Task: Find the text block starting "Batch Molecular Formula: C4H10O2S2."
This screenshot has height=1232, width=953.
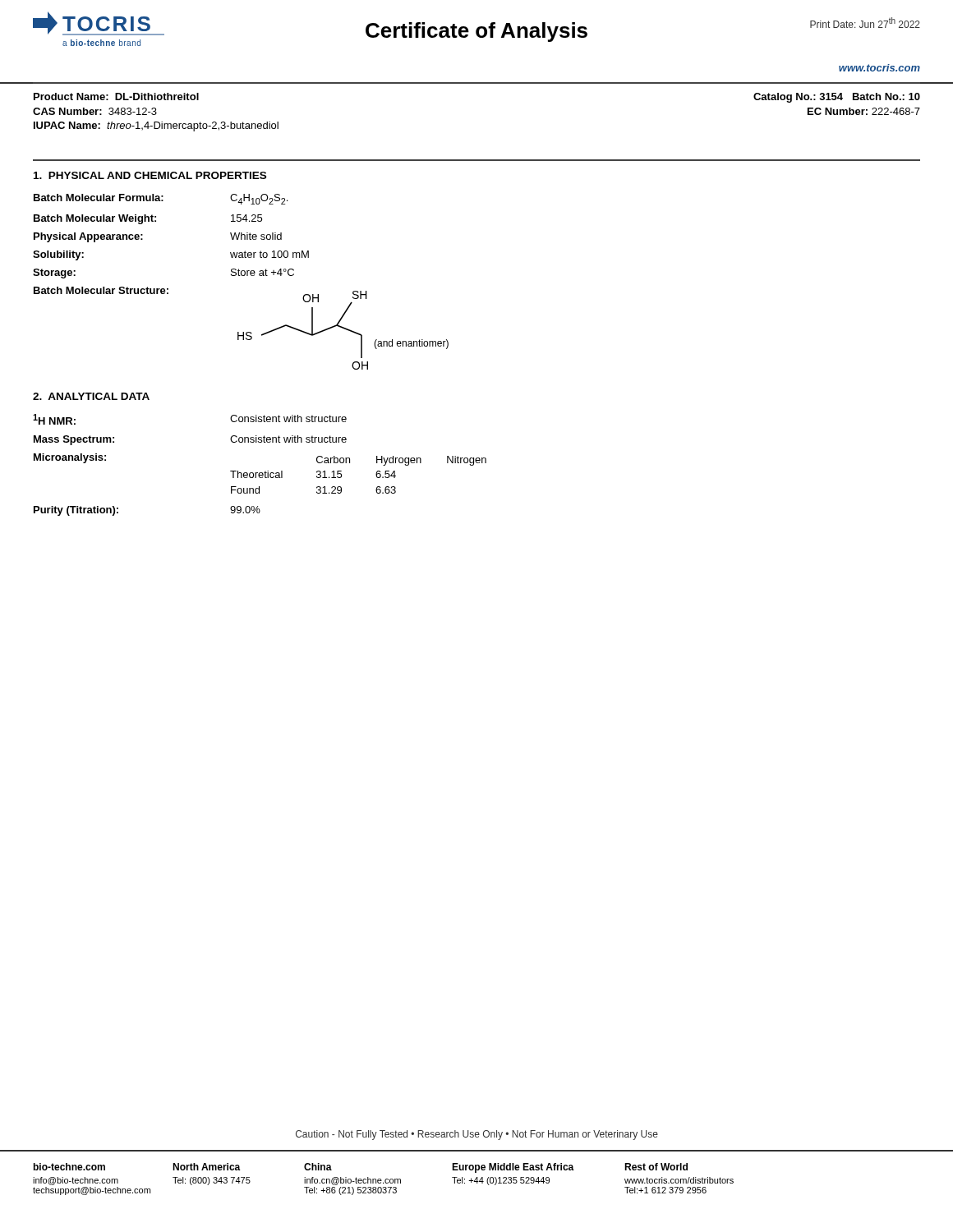Action: (x=161, y=199)
